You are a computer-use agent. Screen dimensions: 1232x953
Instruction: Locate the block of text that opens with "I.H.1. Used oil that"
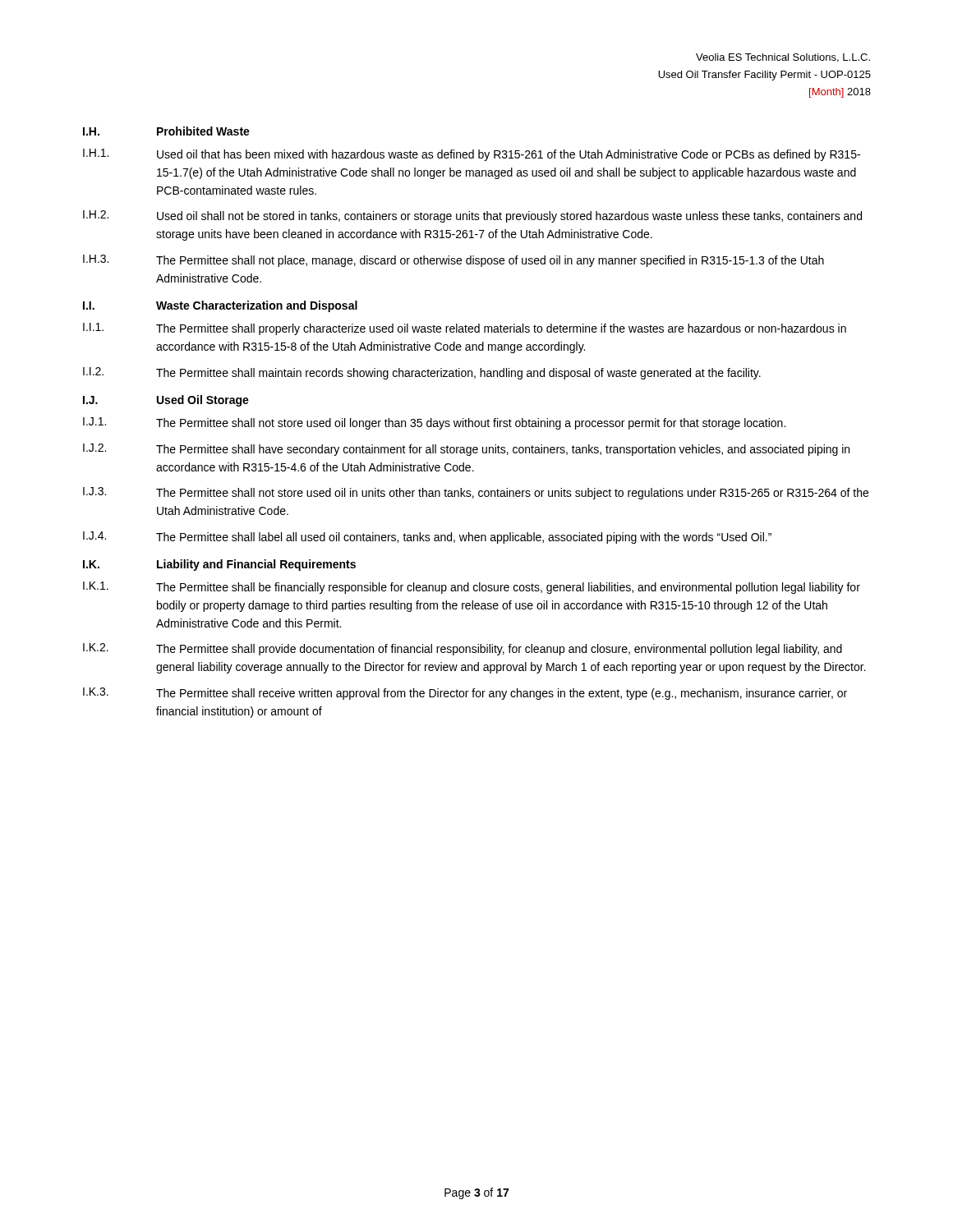[476, 173]
